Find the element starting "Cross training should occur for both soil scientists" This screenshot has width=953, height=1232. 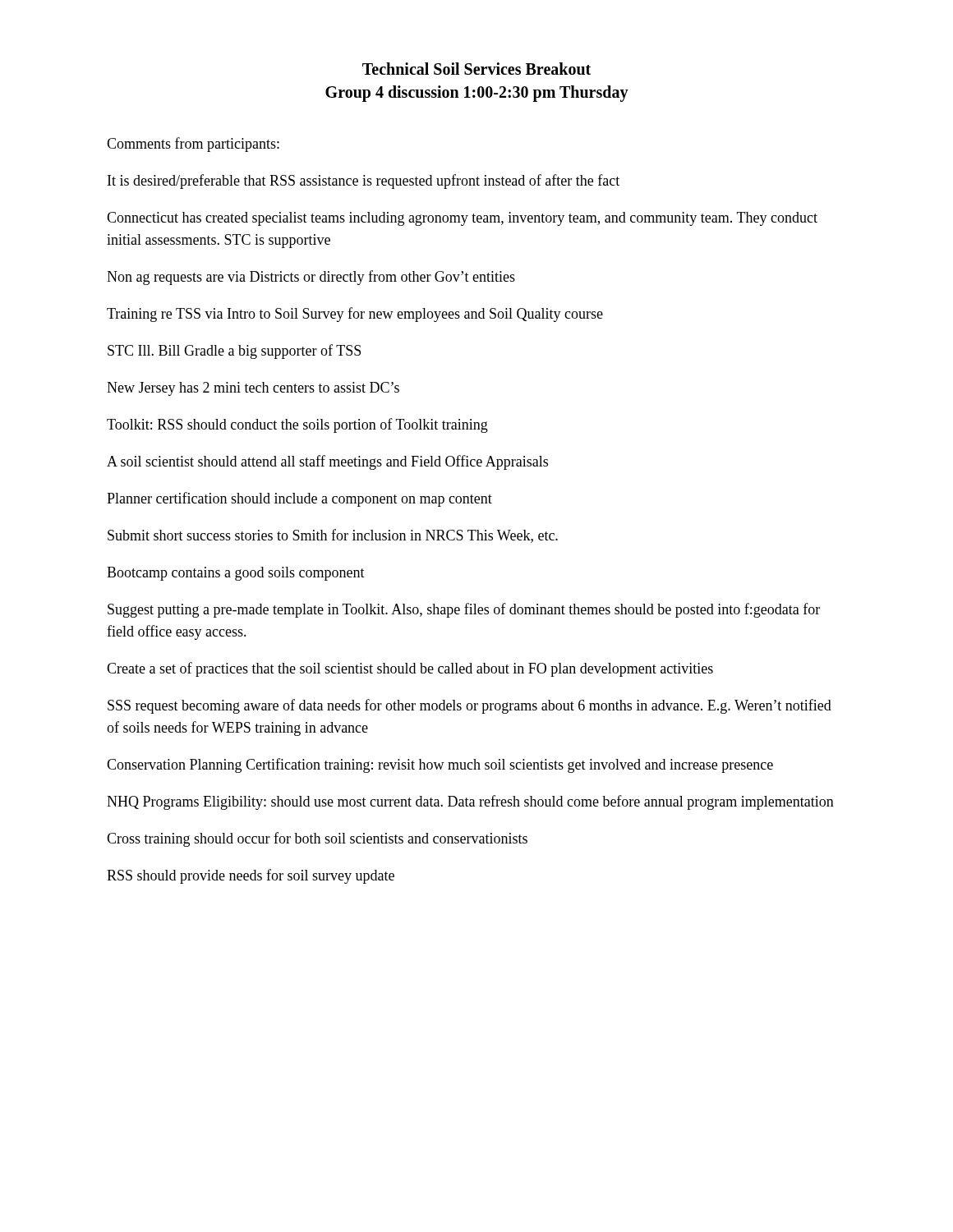317,839
